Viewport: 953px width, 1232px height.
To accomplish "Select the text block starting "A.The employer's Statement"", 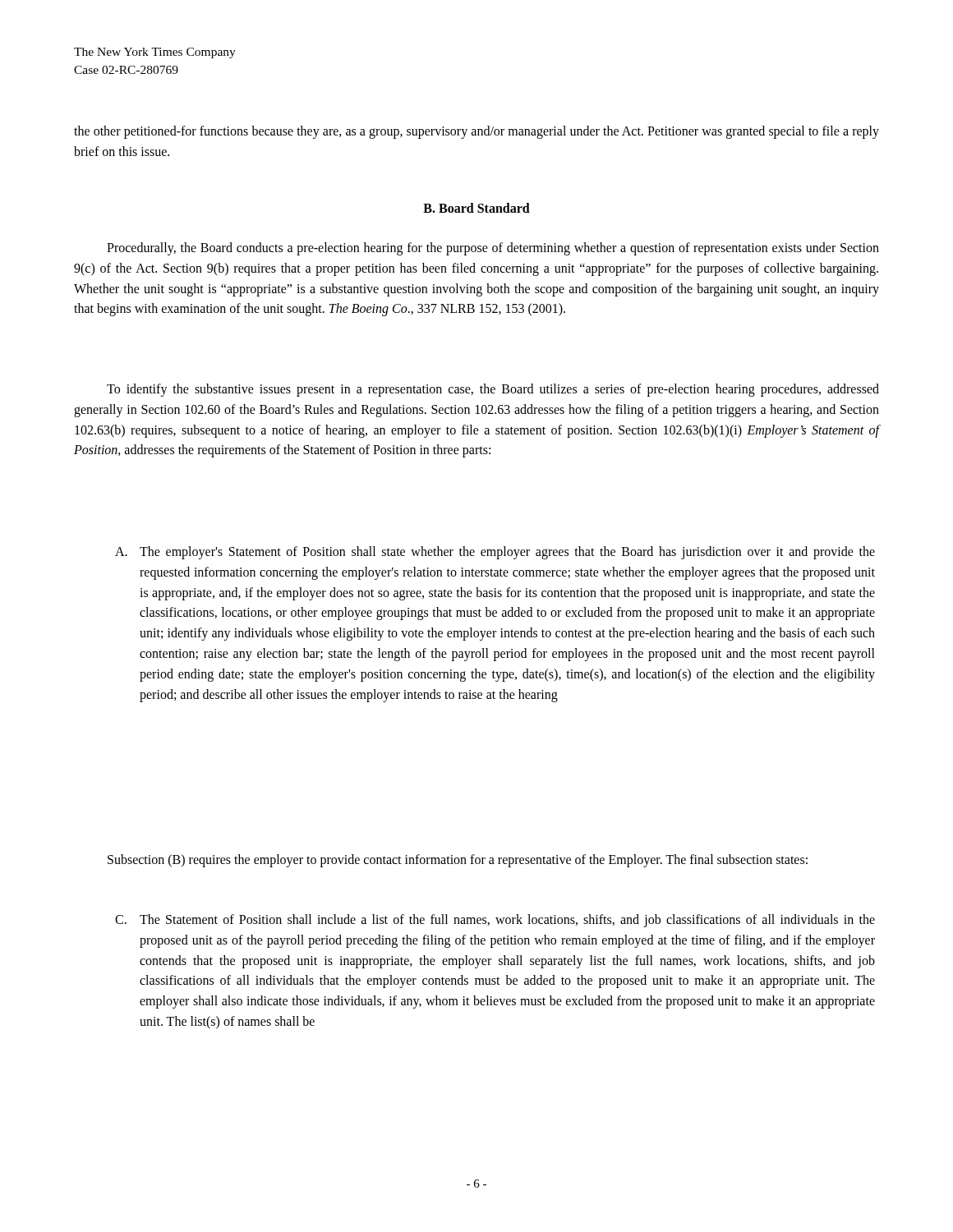I will tap(497, 624).
